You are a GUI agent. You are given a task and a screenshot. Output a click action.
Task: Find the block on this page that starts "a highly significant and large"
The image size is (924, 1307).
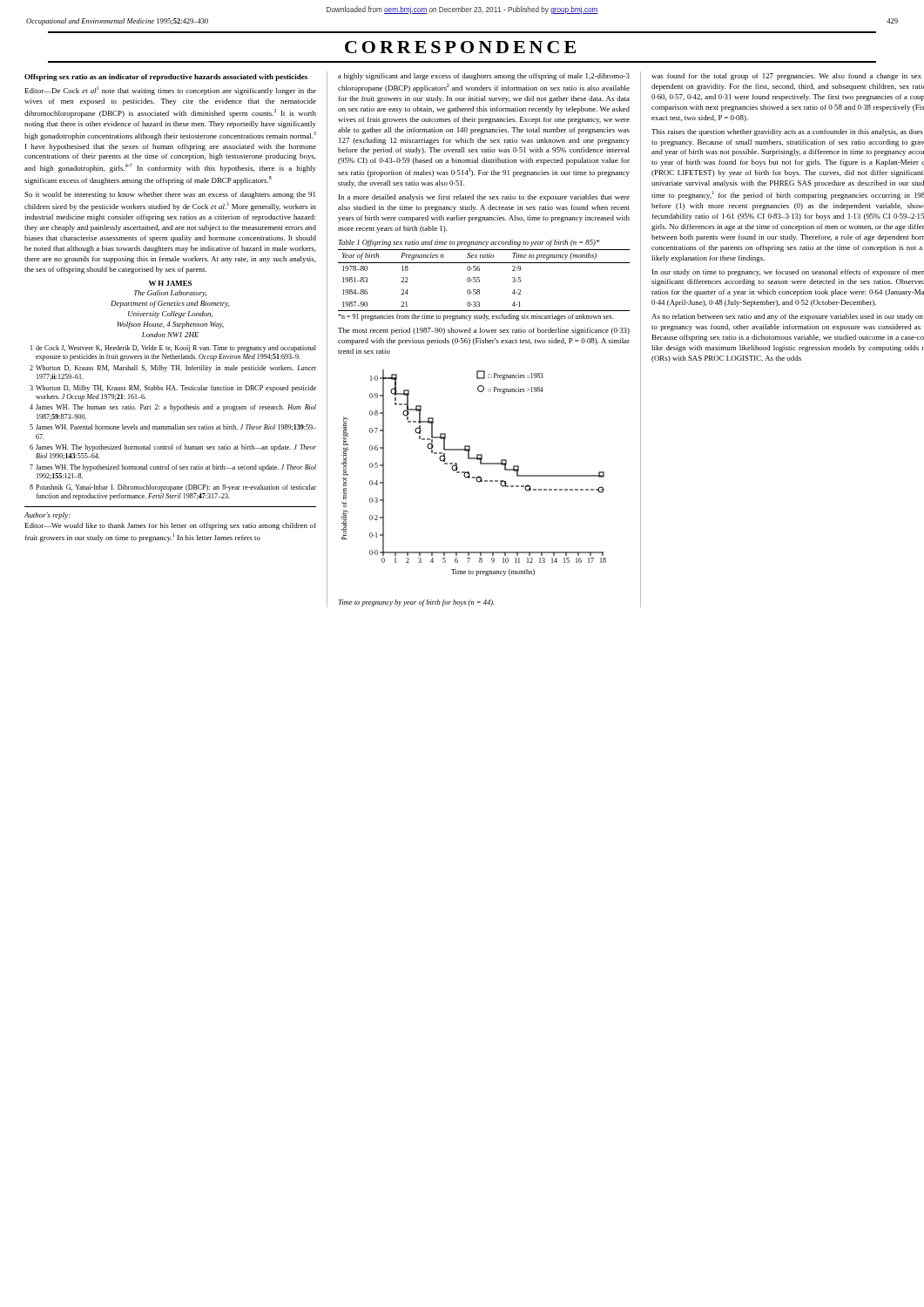tap(484, 130)
